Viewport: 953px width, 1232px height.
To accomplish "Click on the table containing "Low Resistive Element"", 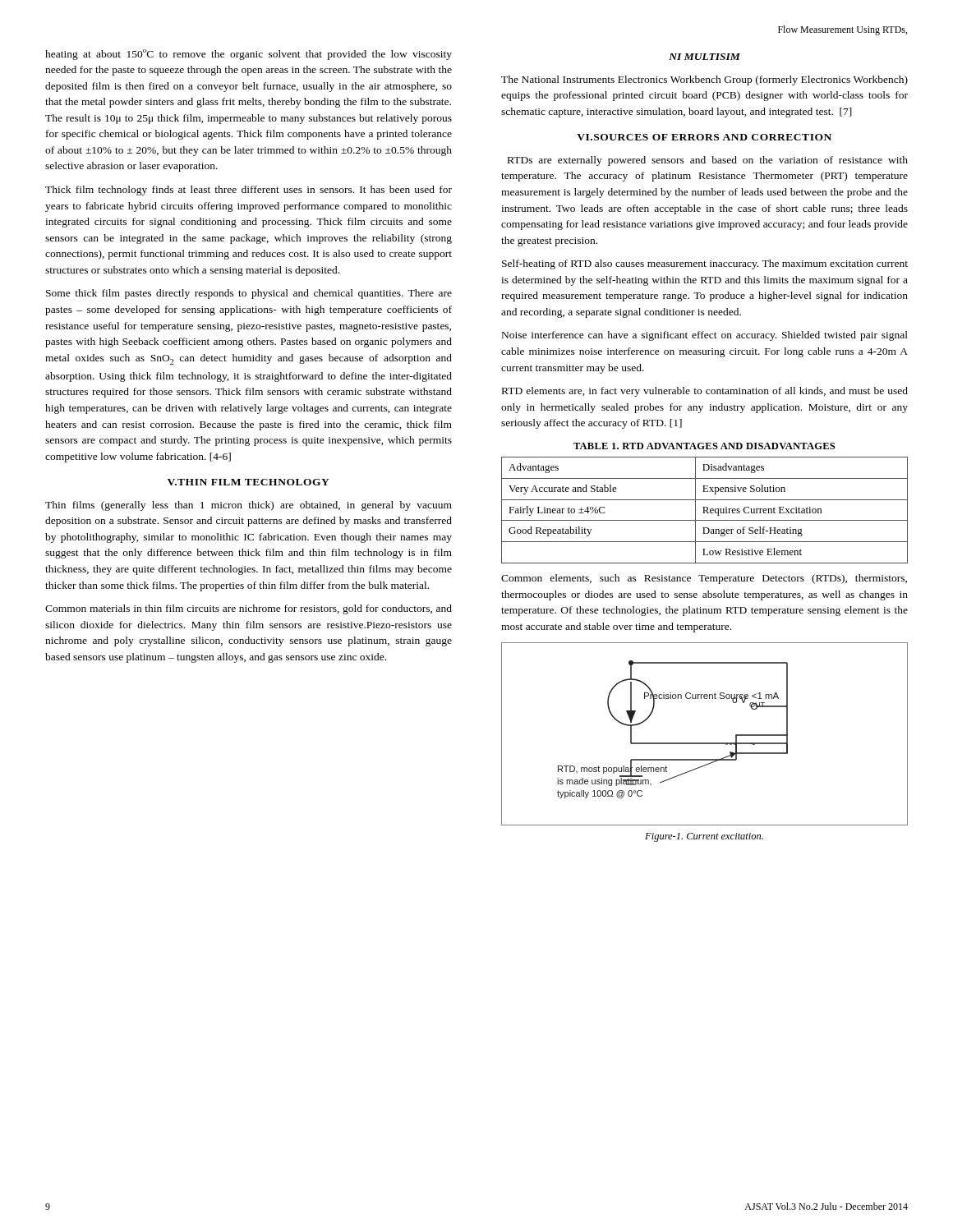I will 705,510.
